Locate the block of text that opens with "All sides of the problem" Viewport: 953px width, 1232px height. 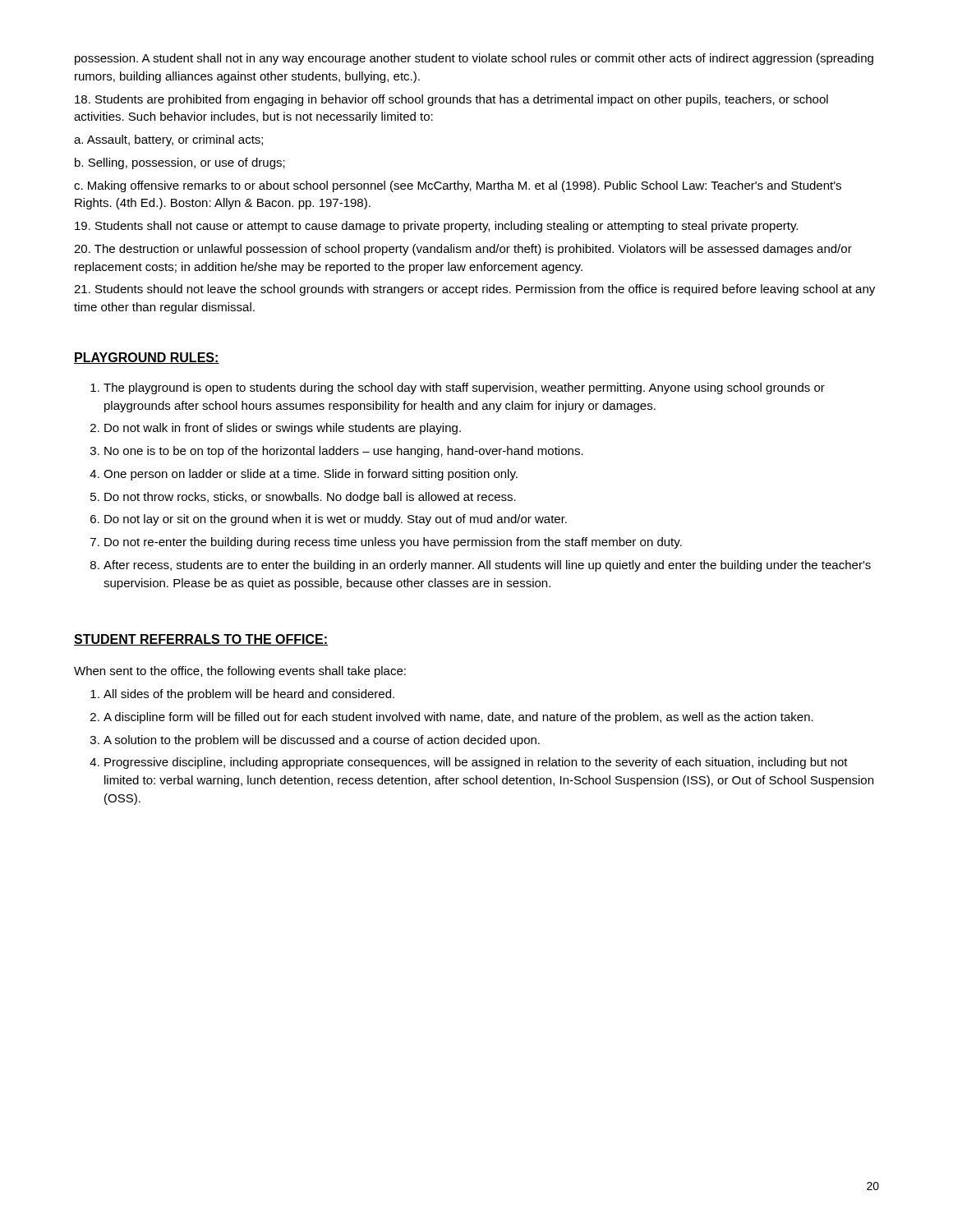(x=242, y=695)
